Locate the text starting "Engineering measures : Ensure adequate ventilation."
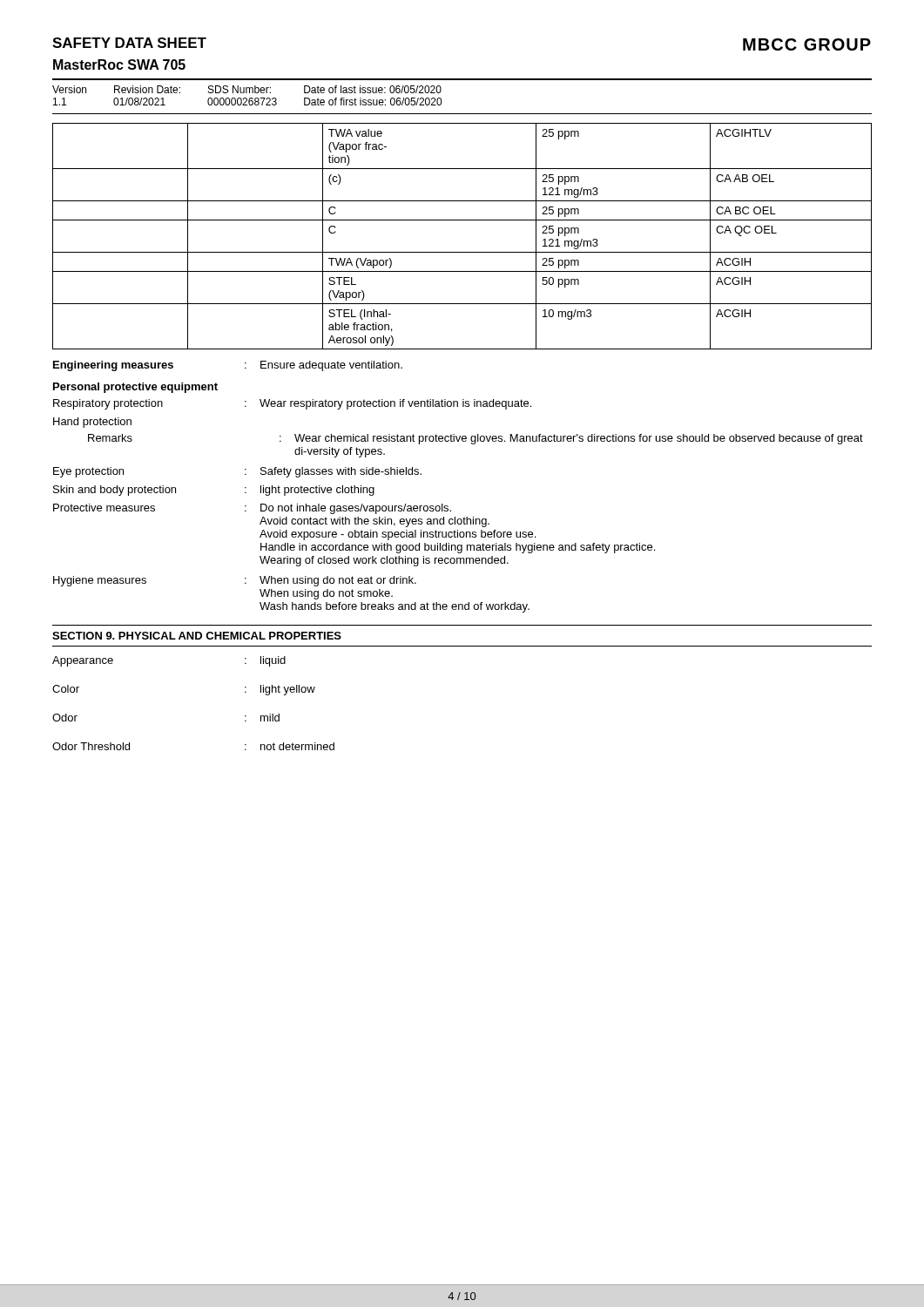Viewport: 924px width, 1307px height. (111, 366)
